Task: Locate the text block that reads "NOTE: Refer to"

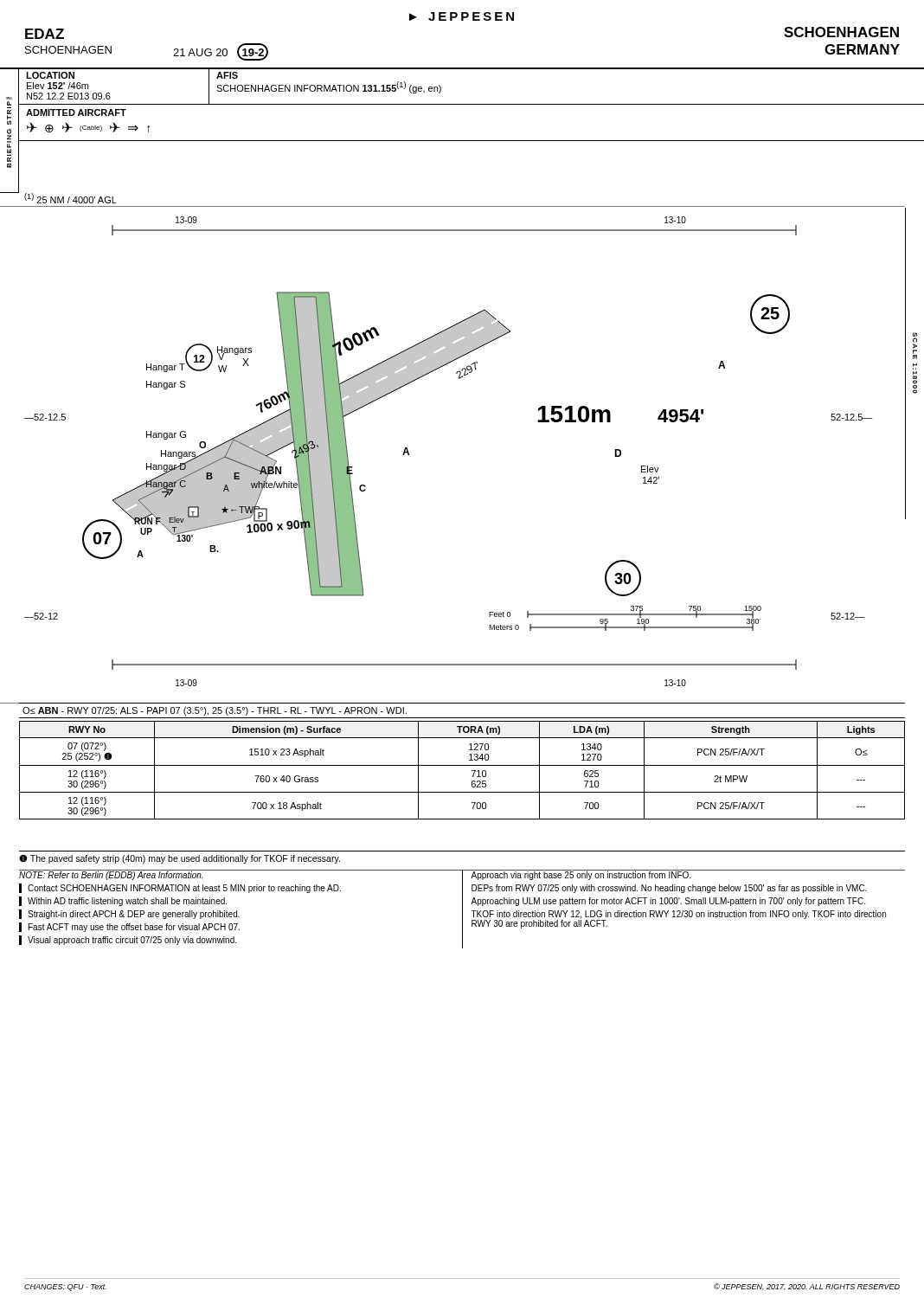Action: pyautogui.click(x=462, y=910)
